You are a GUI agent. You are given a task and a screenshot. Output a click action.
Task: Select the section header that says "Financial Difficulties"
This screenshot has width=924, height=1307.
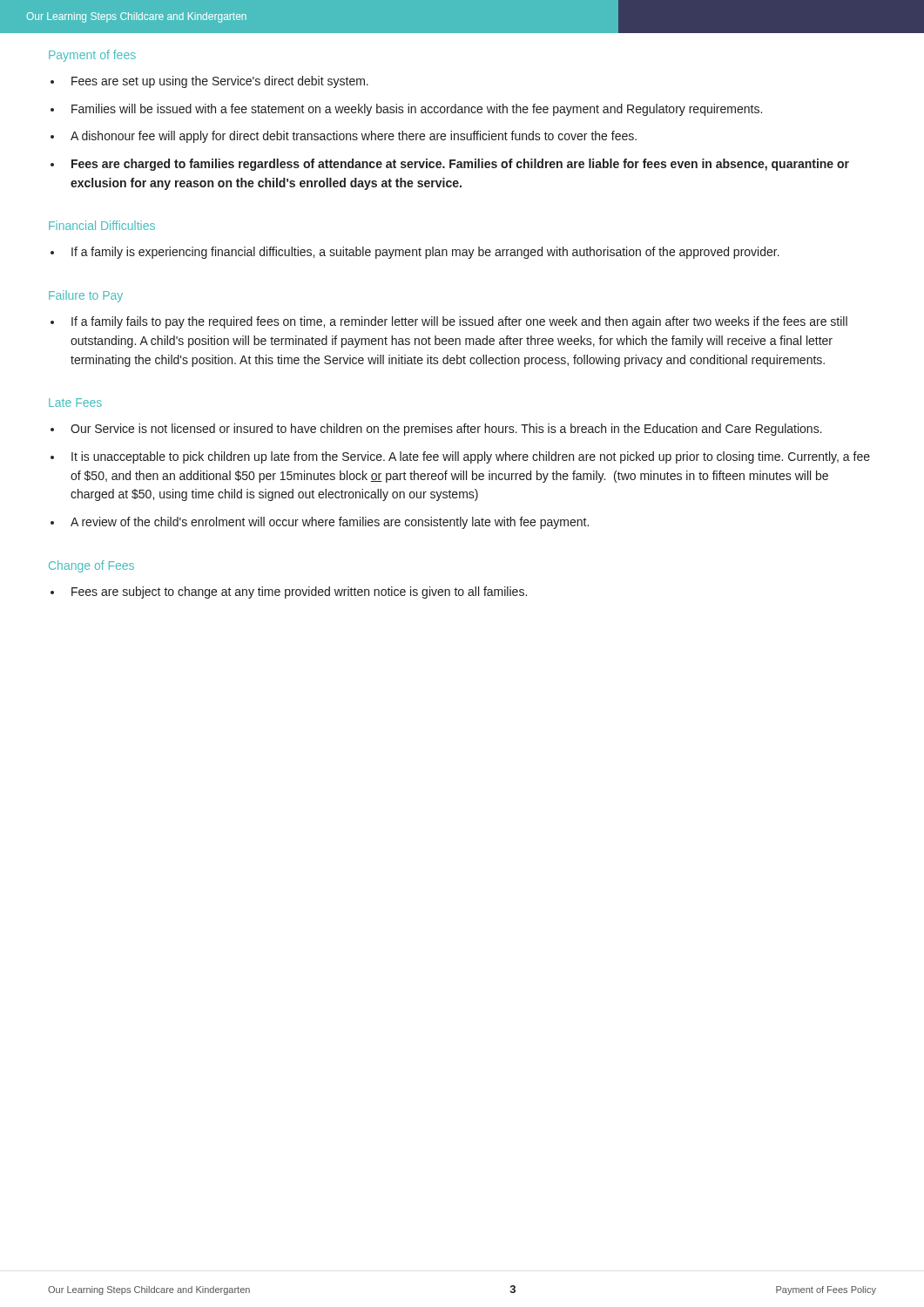pos(102,226)
